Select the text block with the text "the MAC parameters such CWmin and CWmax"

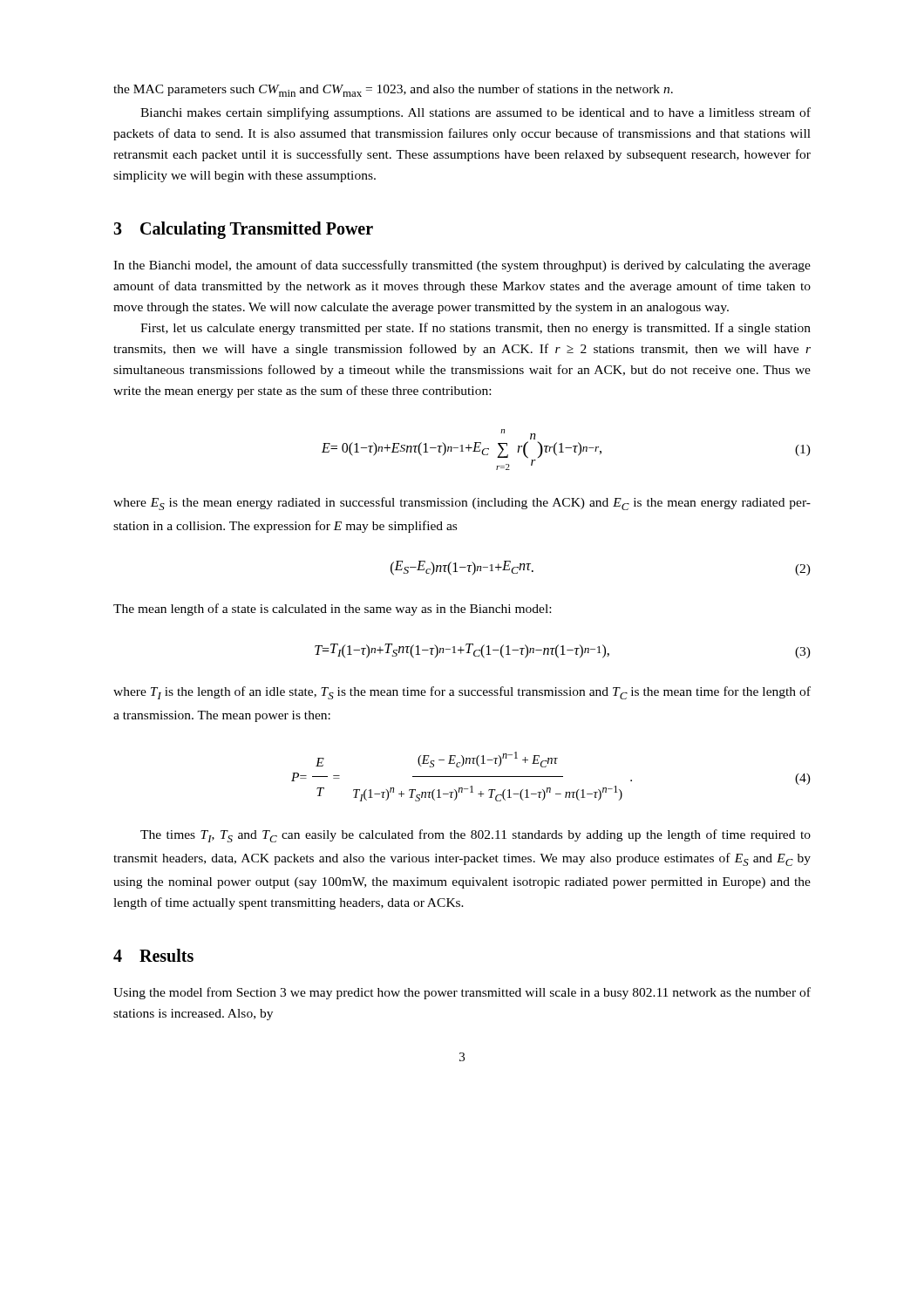click(x=393, y=90)
